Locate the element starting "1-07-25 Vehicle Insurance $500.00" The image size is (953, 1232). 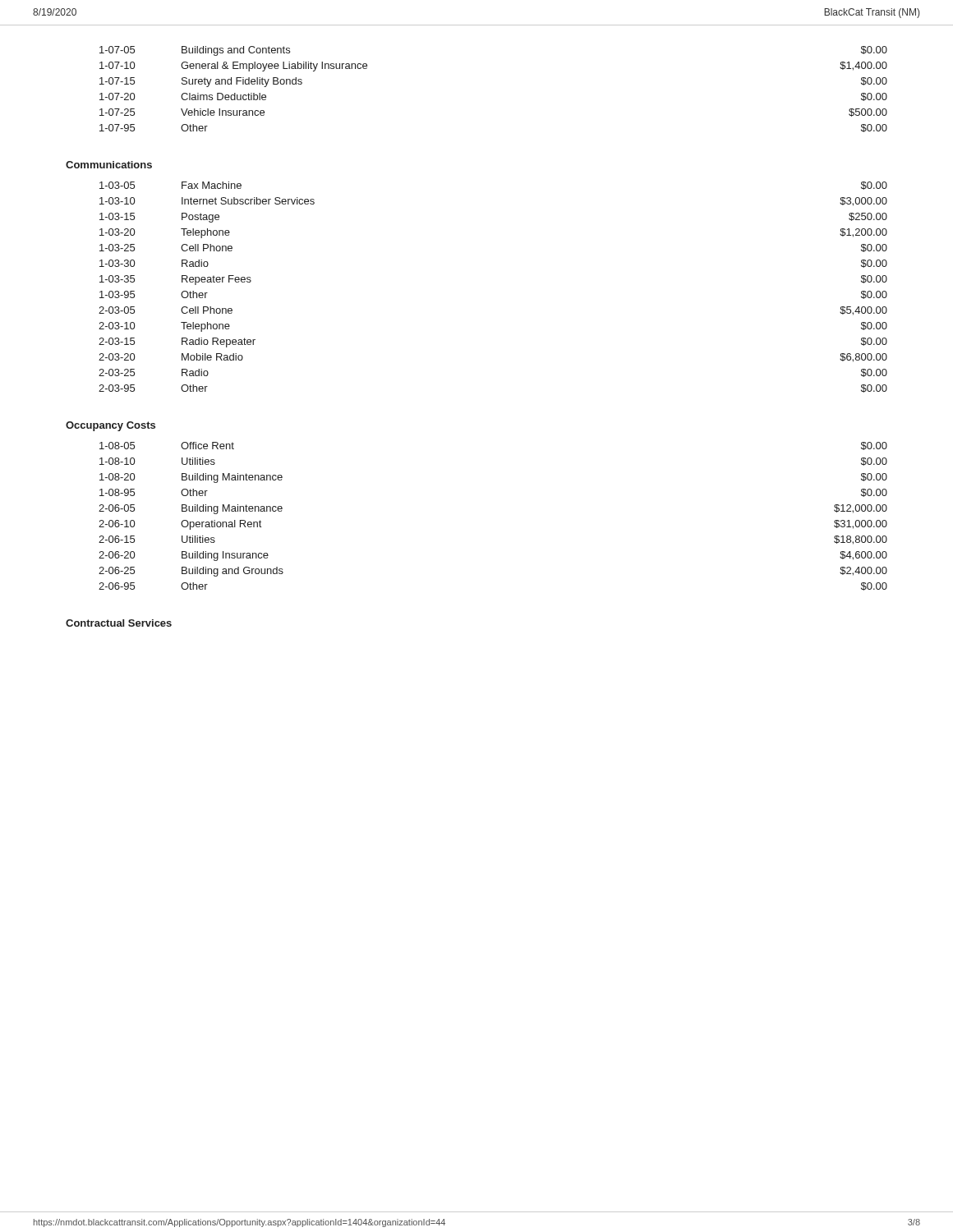pos(118,112)
